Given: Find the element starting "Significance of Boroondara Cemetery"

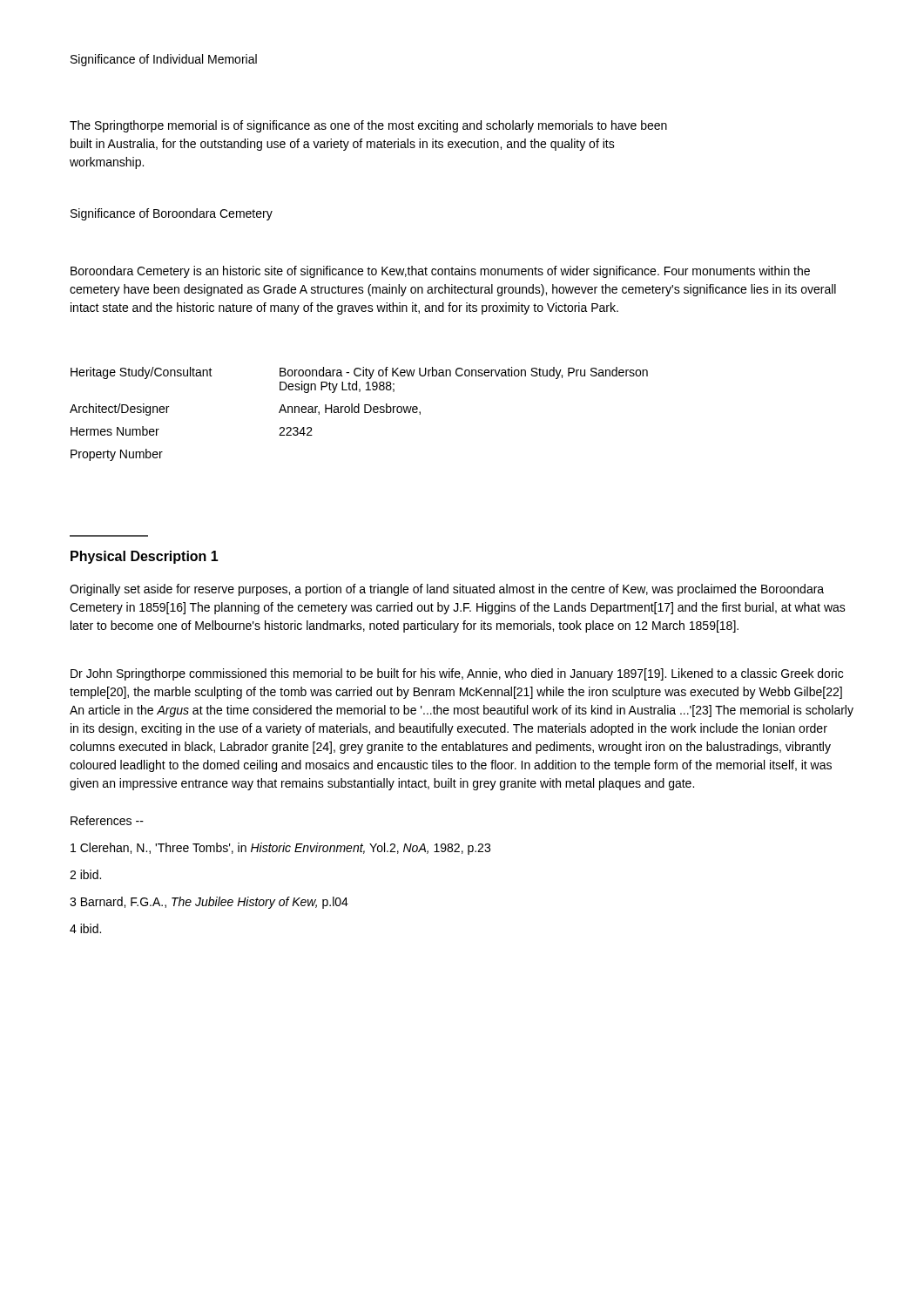Looking at the screenshot, I should (x=171, y=213).
